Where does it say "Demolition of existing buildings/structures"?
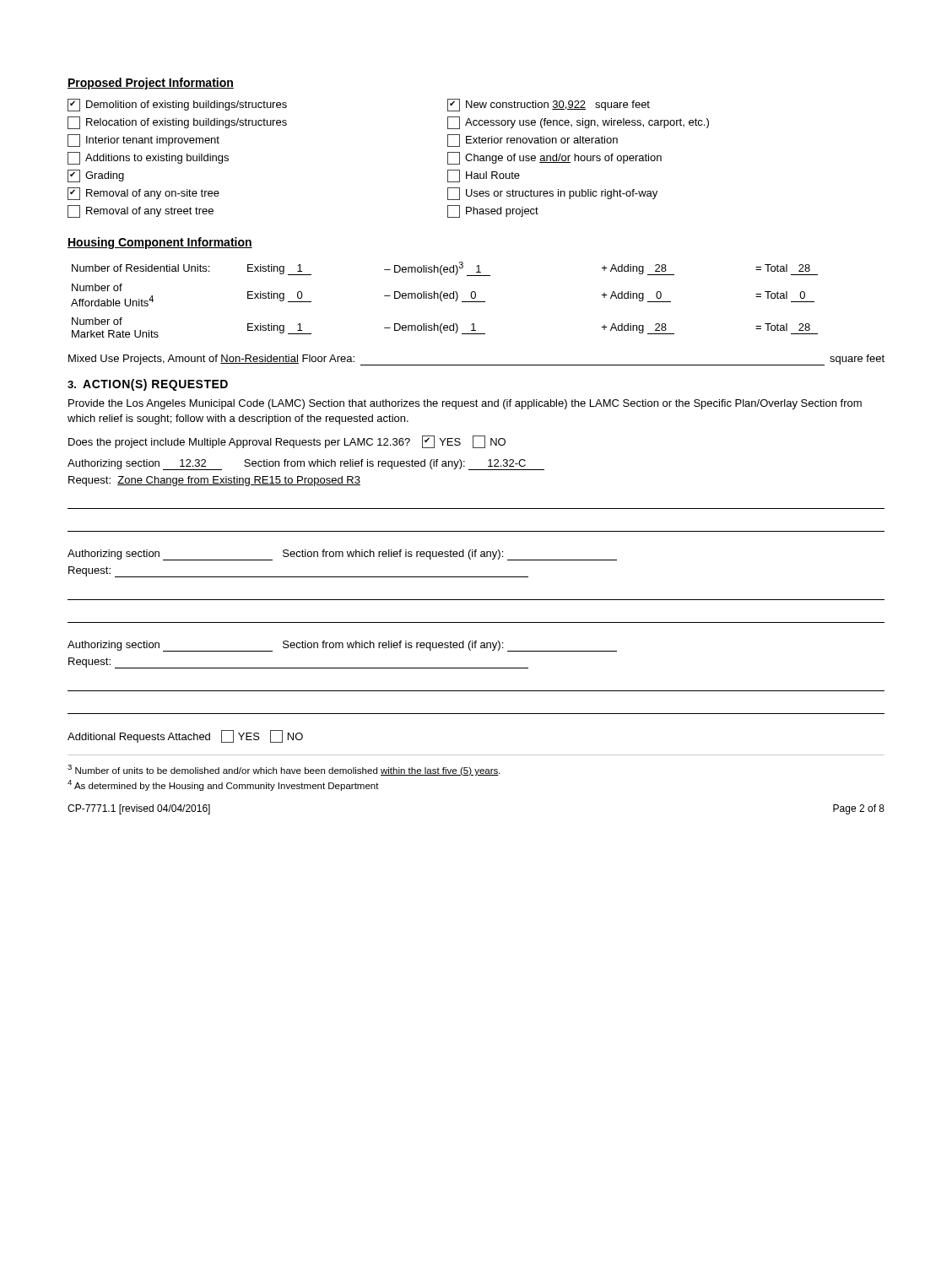952x1266 pixels. (177, 105)
